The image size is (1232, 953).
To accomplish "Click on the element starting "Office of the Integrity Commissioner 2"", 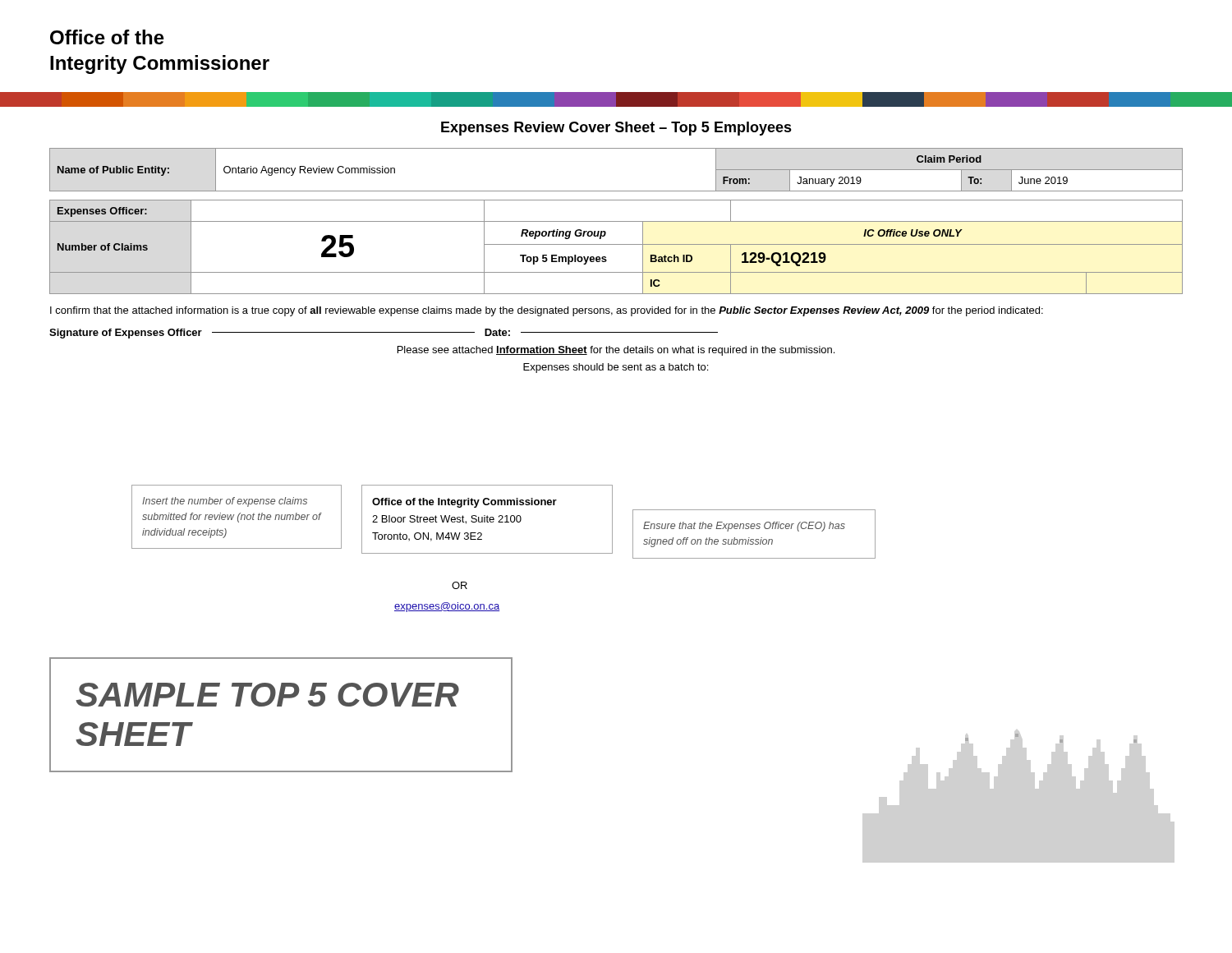I will (x=464, y=519).
